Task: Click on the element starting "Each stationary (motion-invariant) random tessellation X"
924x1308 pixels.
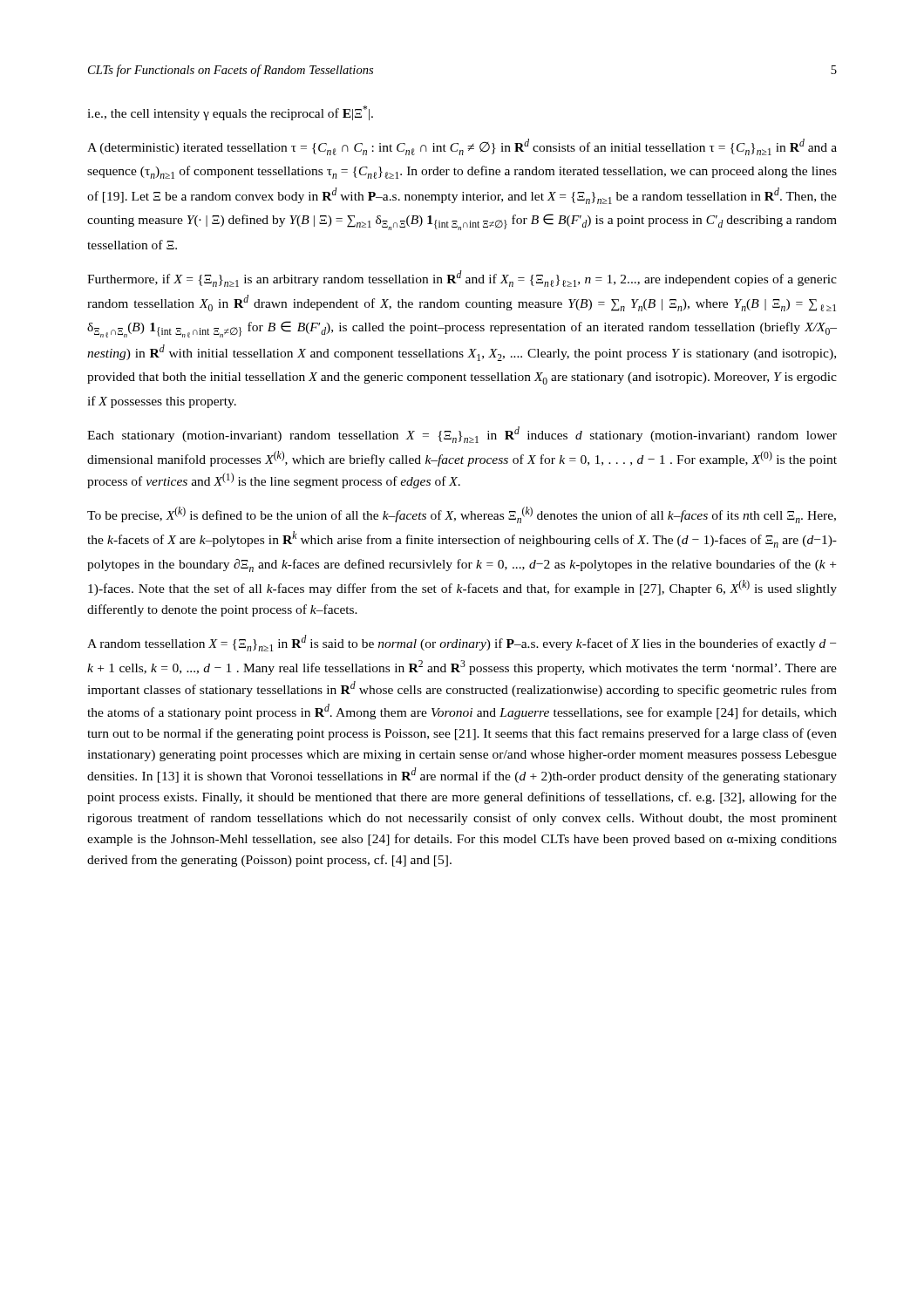Action: (462, 458)
